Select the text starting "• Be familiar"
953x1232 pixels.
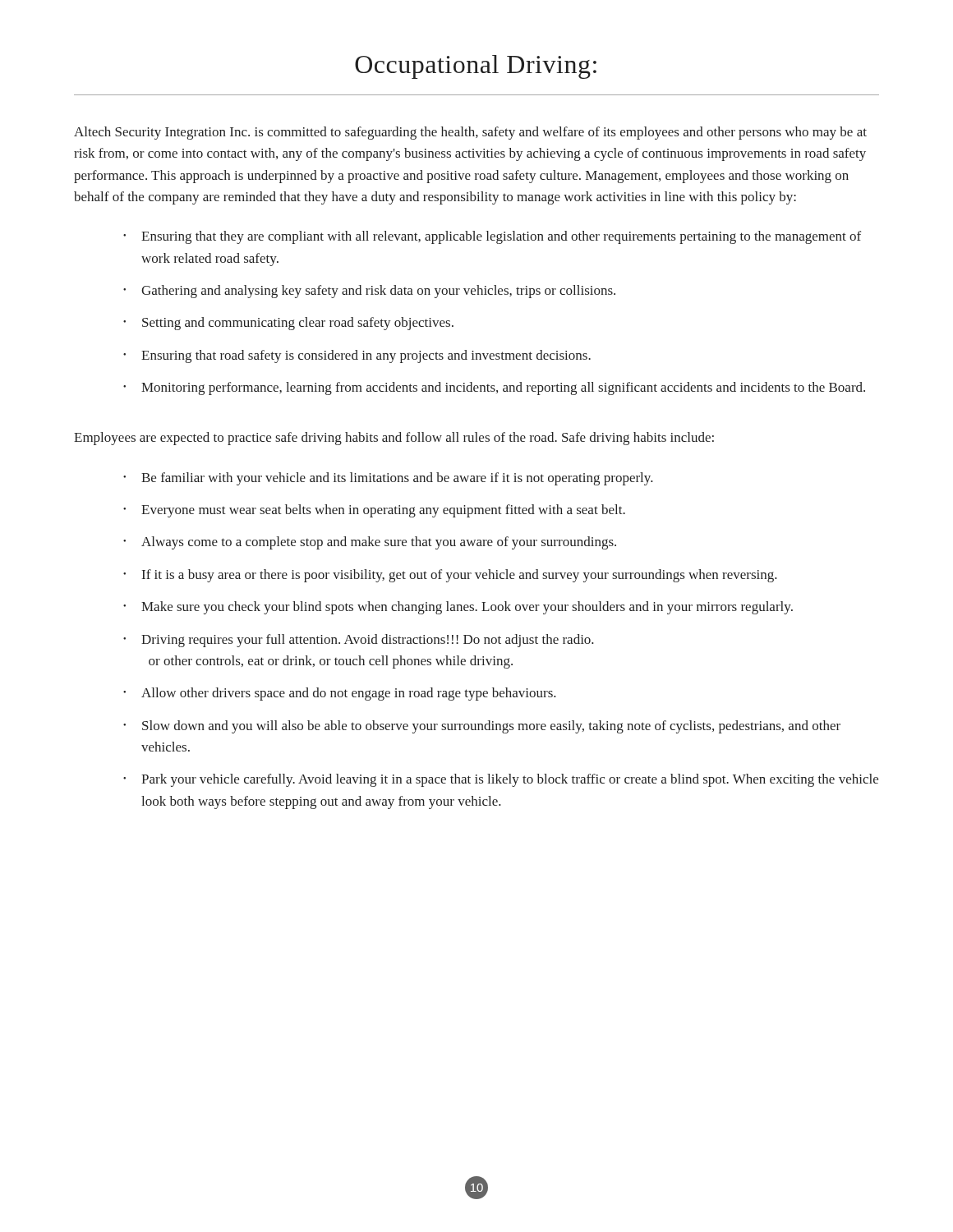pyautogui.click(x=501, y=478)
